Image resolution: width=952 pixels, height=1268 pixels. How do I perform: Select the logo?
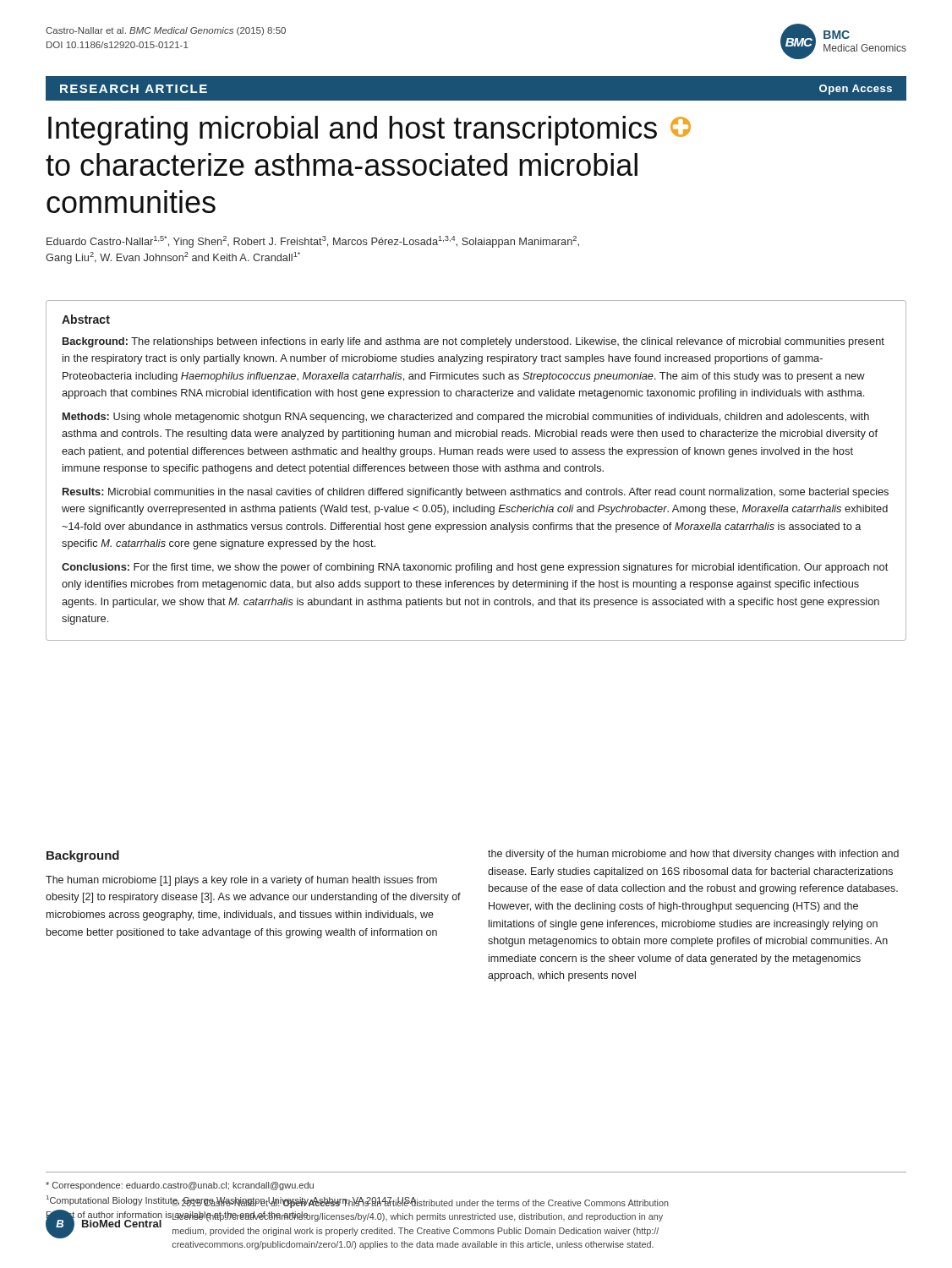843,41
